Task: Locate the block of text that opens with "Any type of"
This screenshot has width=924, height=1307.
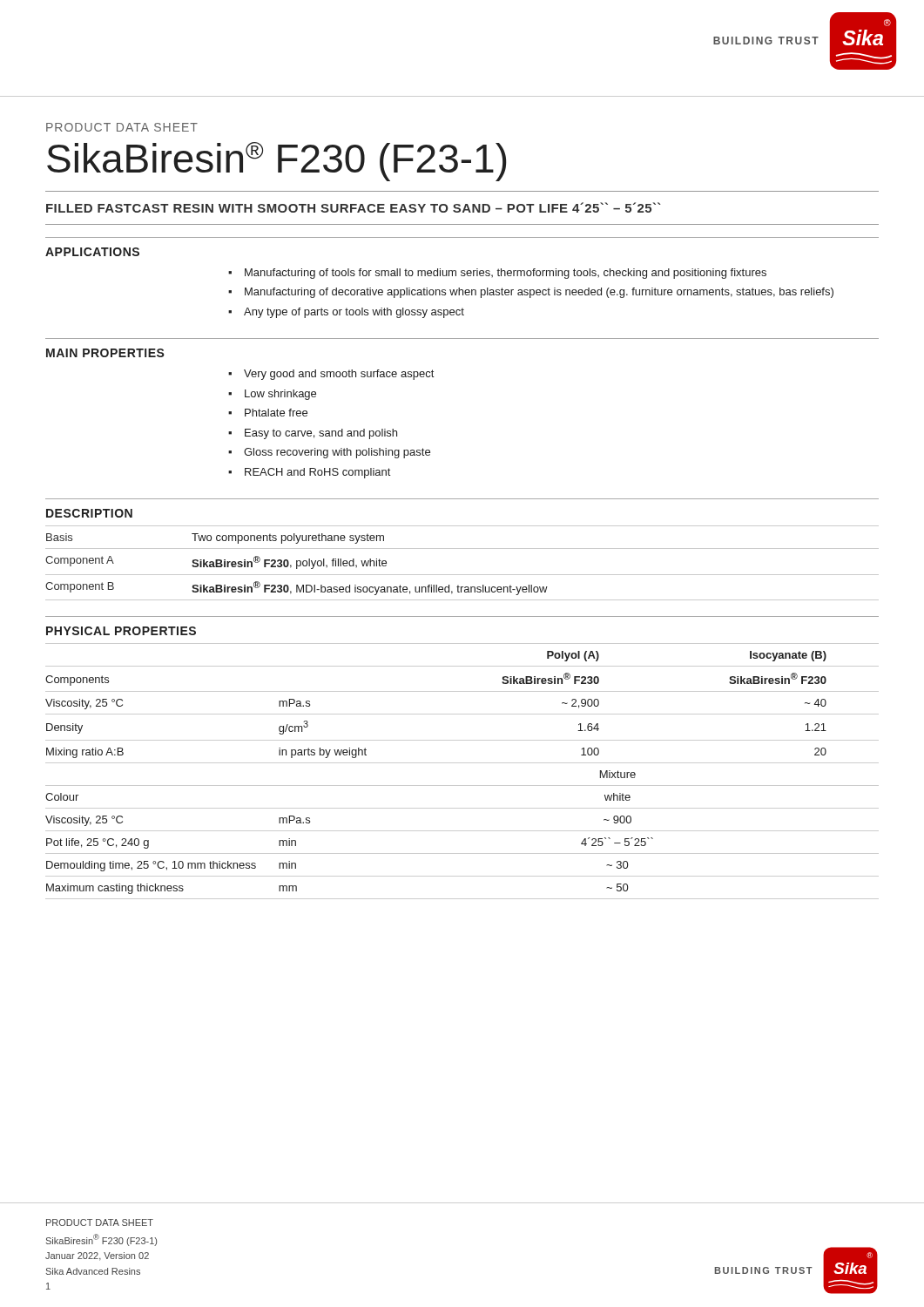Action: tap(354, 311)
